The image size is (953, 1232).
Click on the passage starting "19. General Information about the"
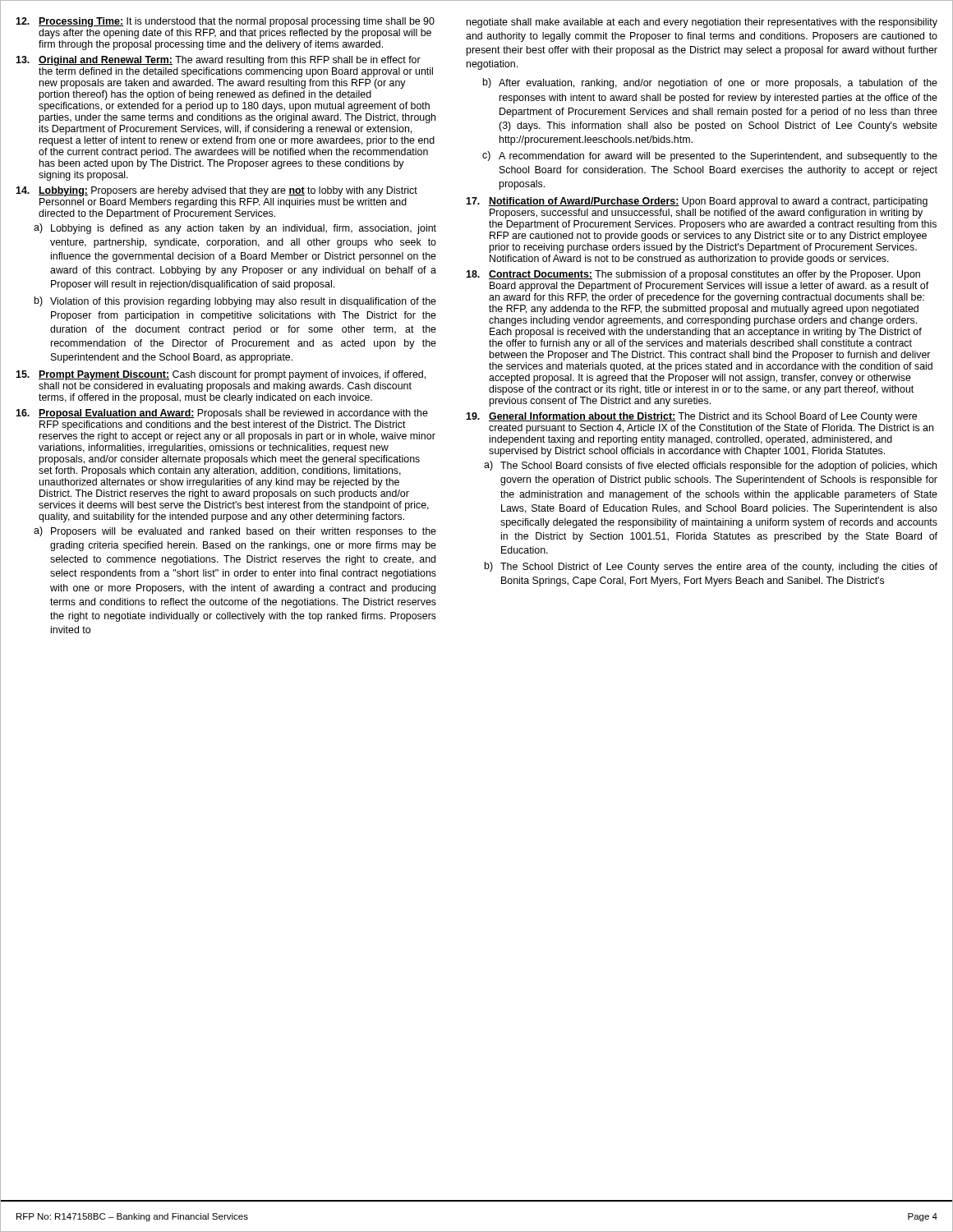(x=702, y=500)
